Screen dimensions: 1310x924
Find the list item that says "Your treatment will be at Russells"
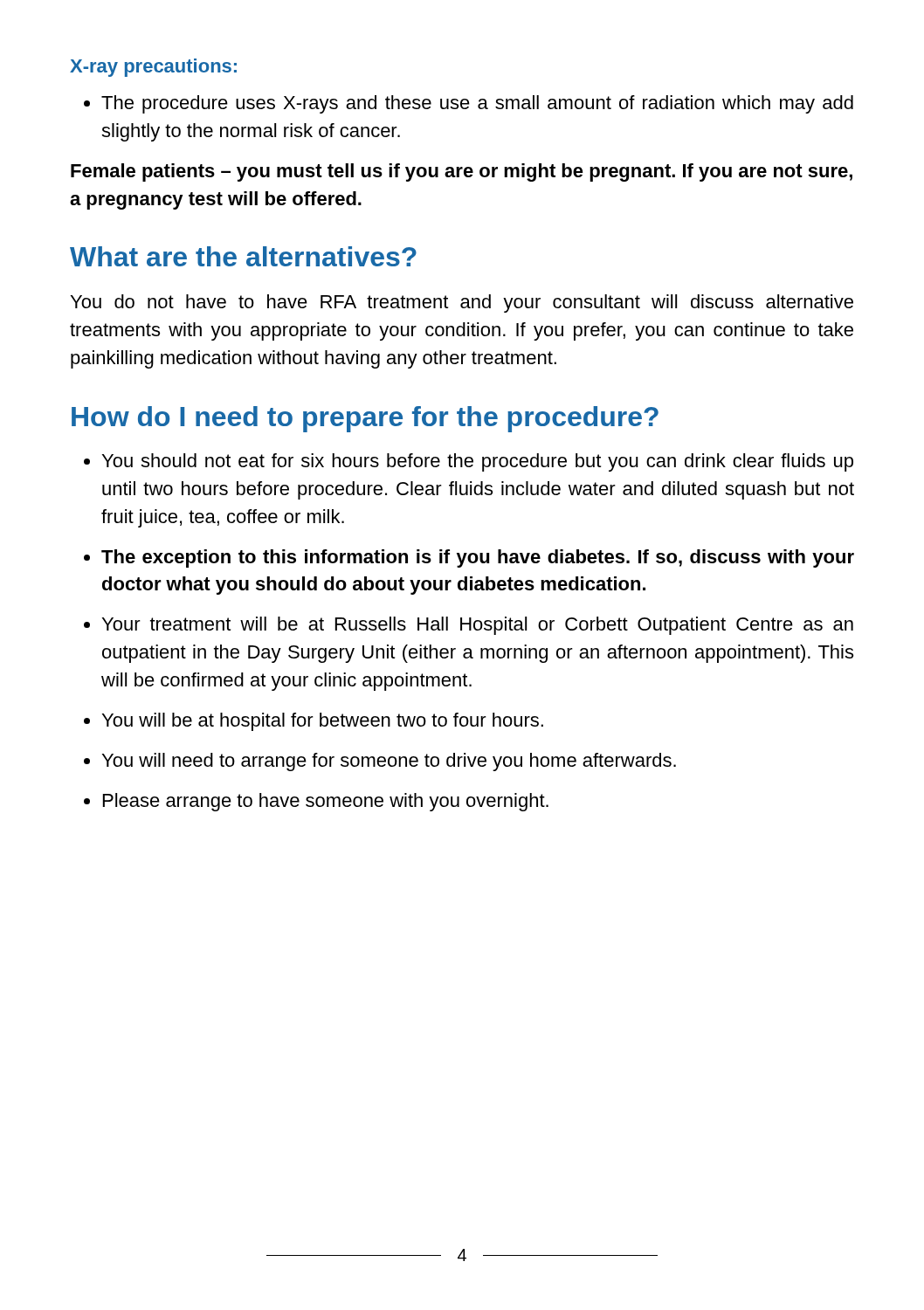pos(478,653)
